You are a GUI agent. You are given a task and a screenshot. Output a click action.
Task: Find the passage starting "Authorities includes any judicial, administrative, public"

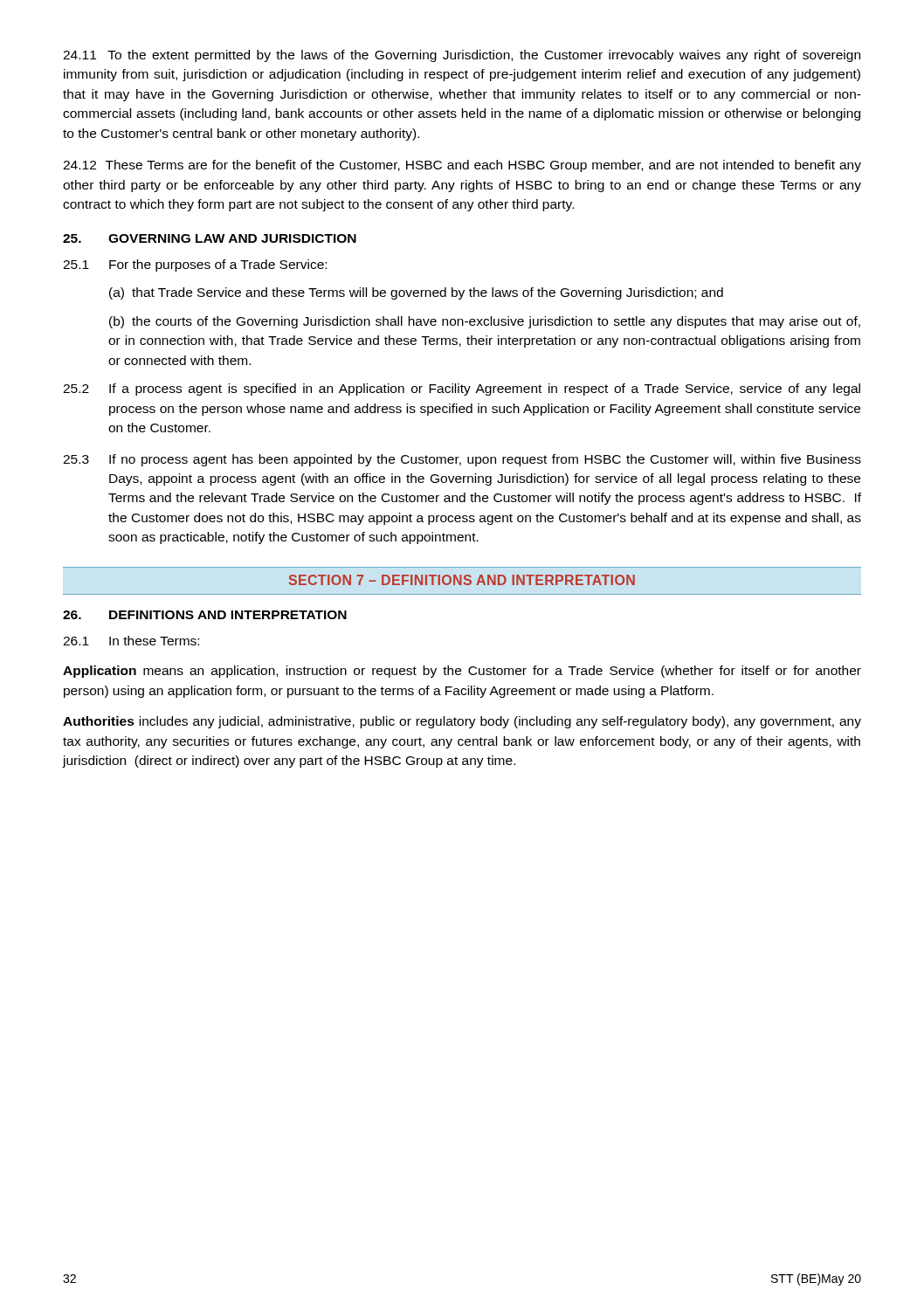point(462,741)
